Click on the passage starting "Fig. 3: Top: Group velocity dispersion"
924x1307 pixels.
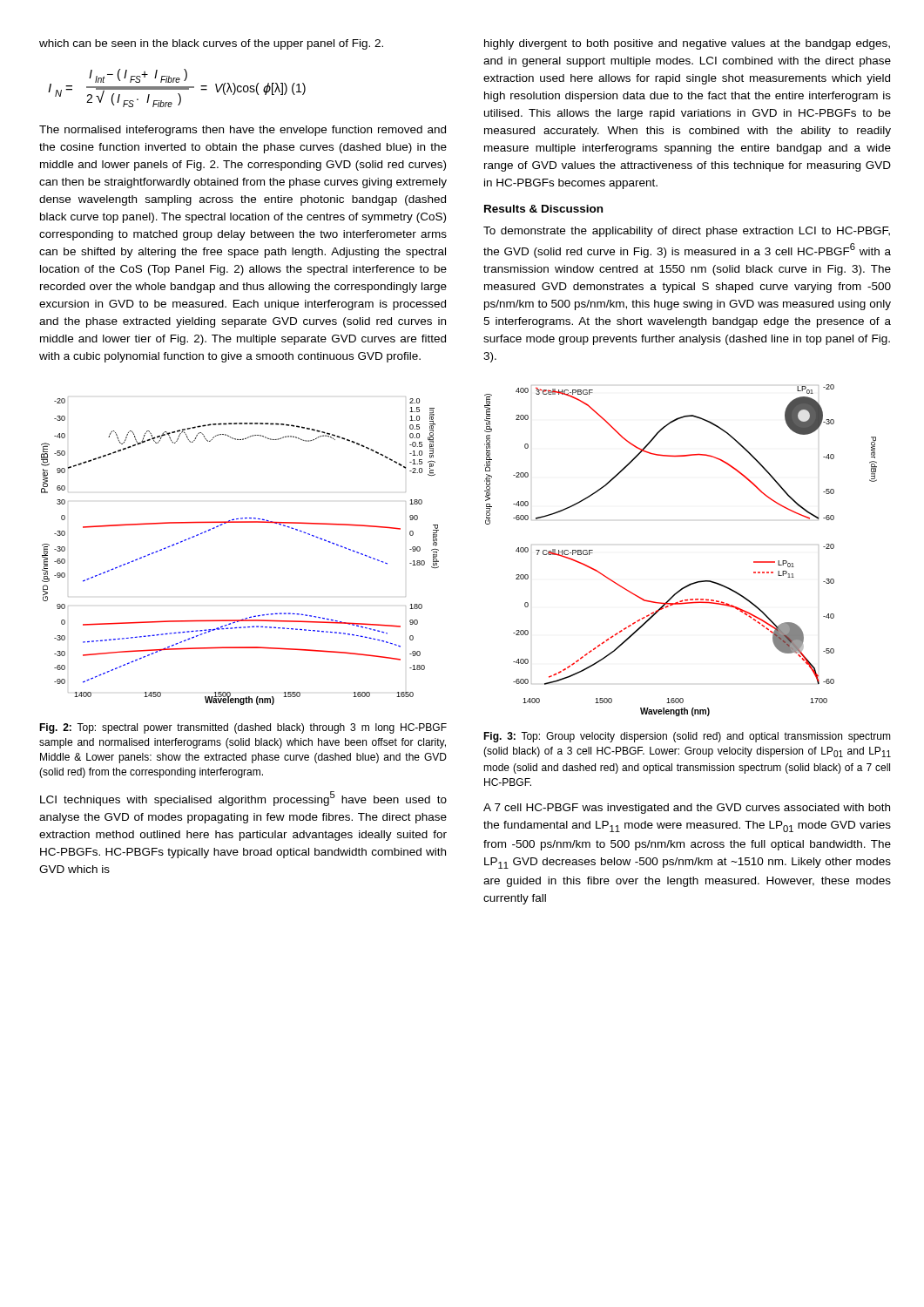pyautogui.click(x=687, y=759)
